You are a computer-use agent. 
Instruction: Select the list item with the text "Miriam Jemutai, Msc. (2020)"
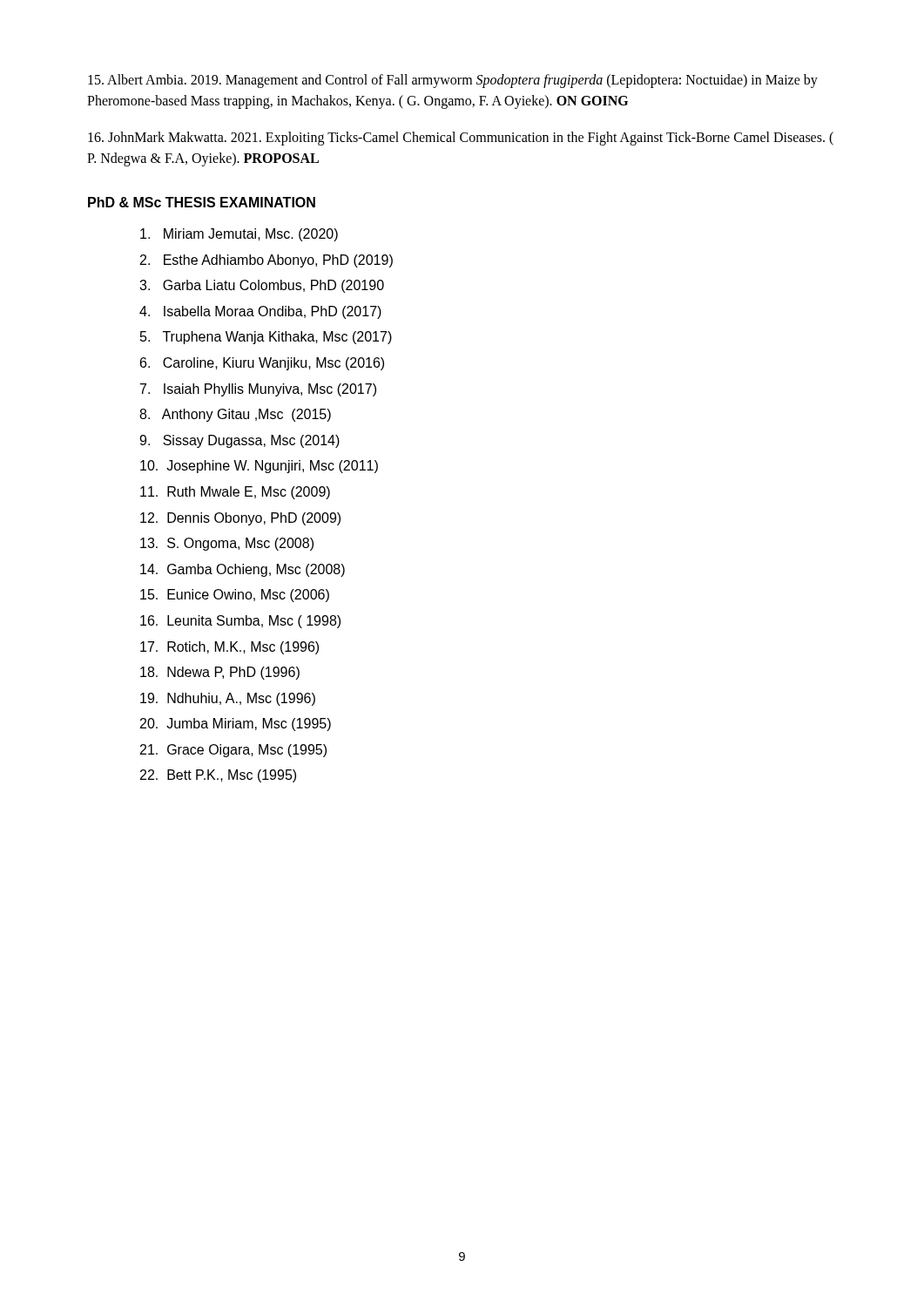(239, 234)
